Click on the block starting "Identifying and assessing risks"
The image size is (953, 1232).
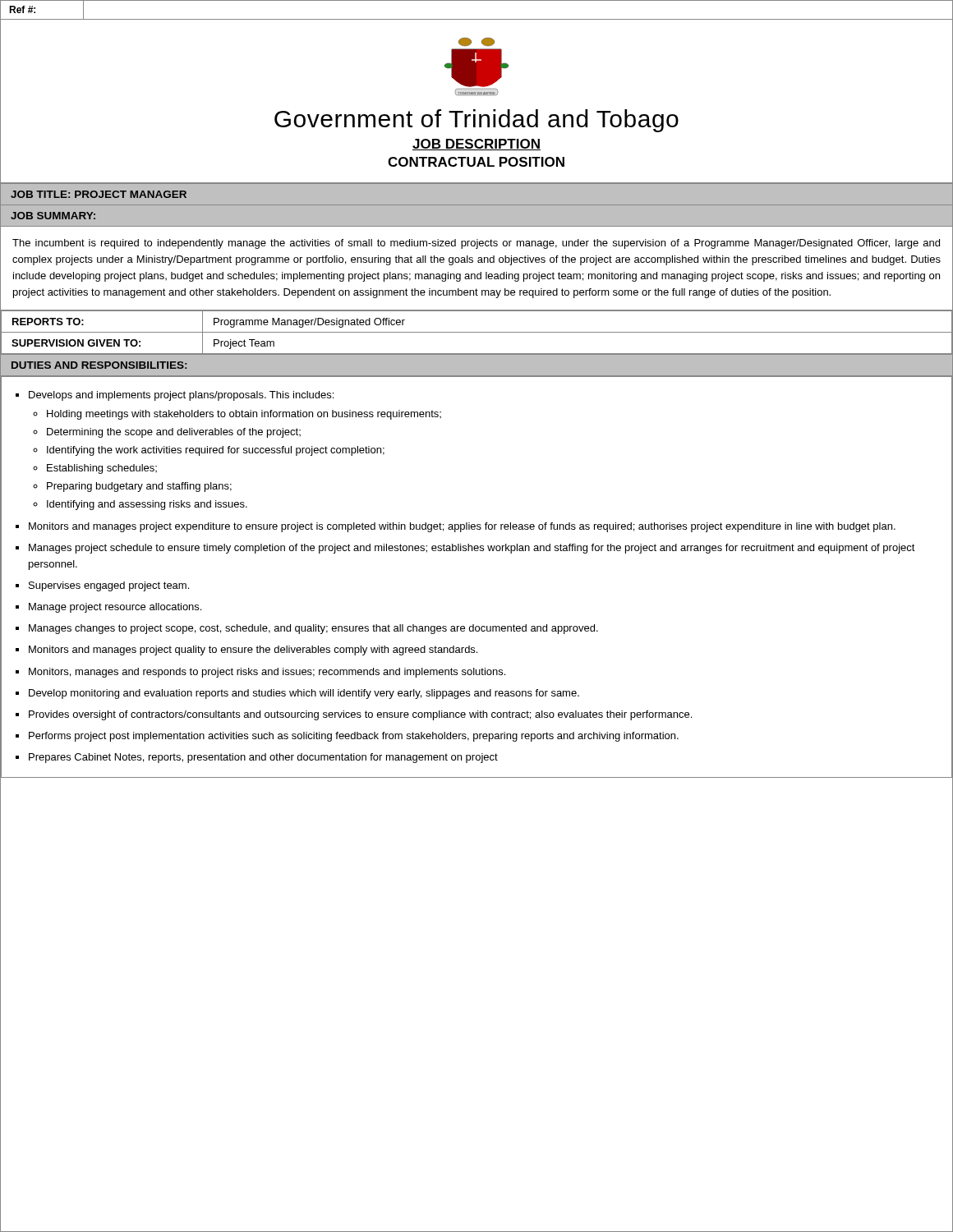(147, 504)
